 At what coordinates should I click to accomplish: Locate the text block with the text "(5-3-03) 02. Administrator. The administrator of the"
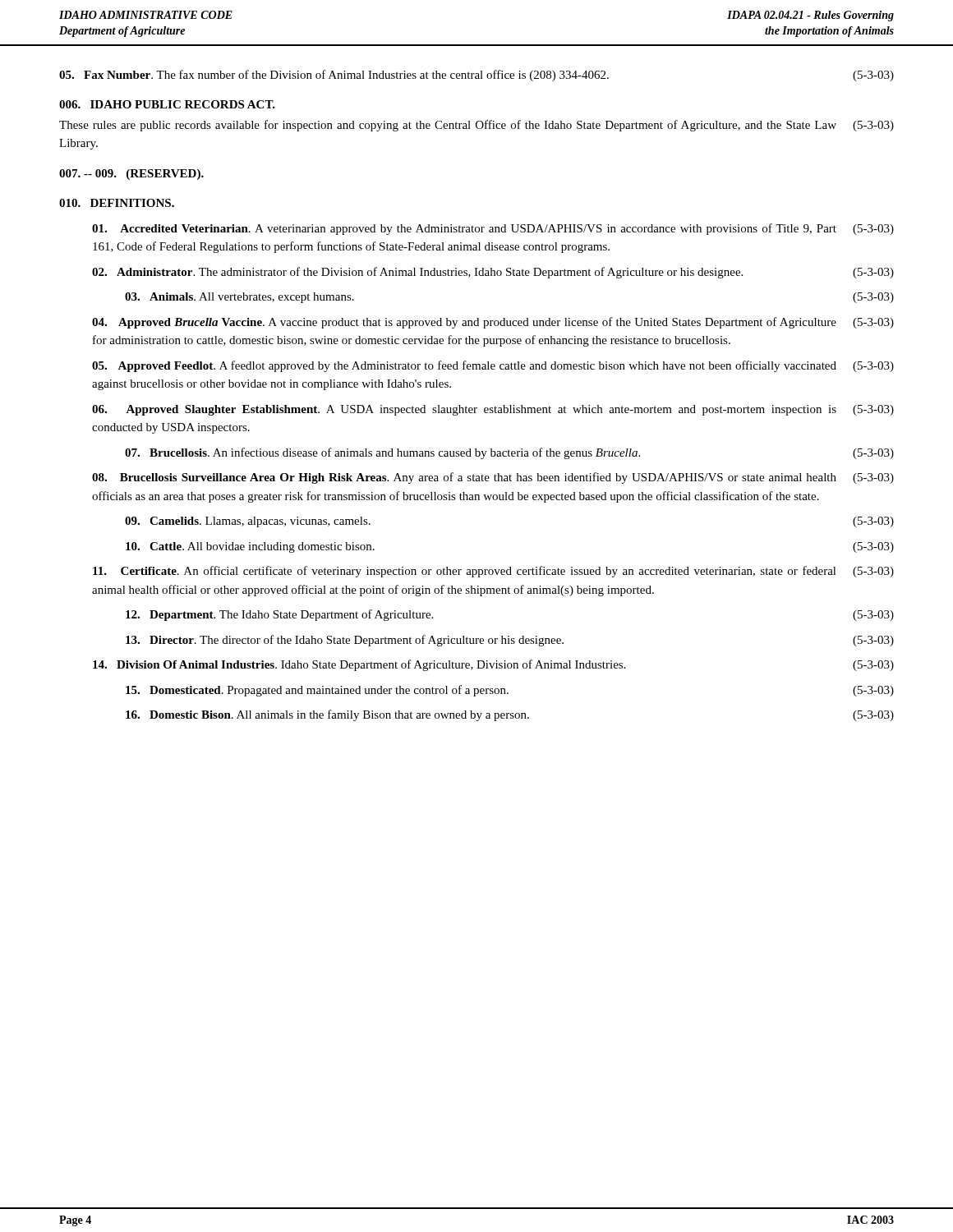493,272
